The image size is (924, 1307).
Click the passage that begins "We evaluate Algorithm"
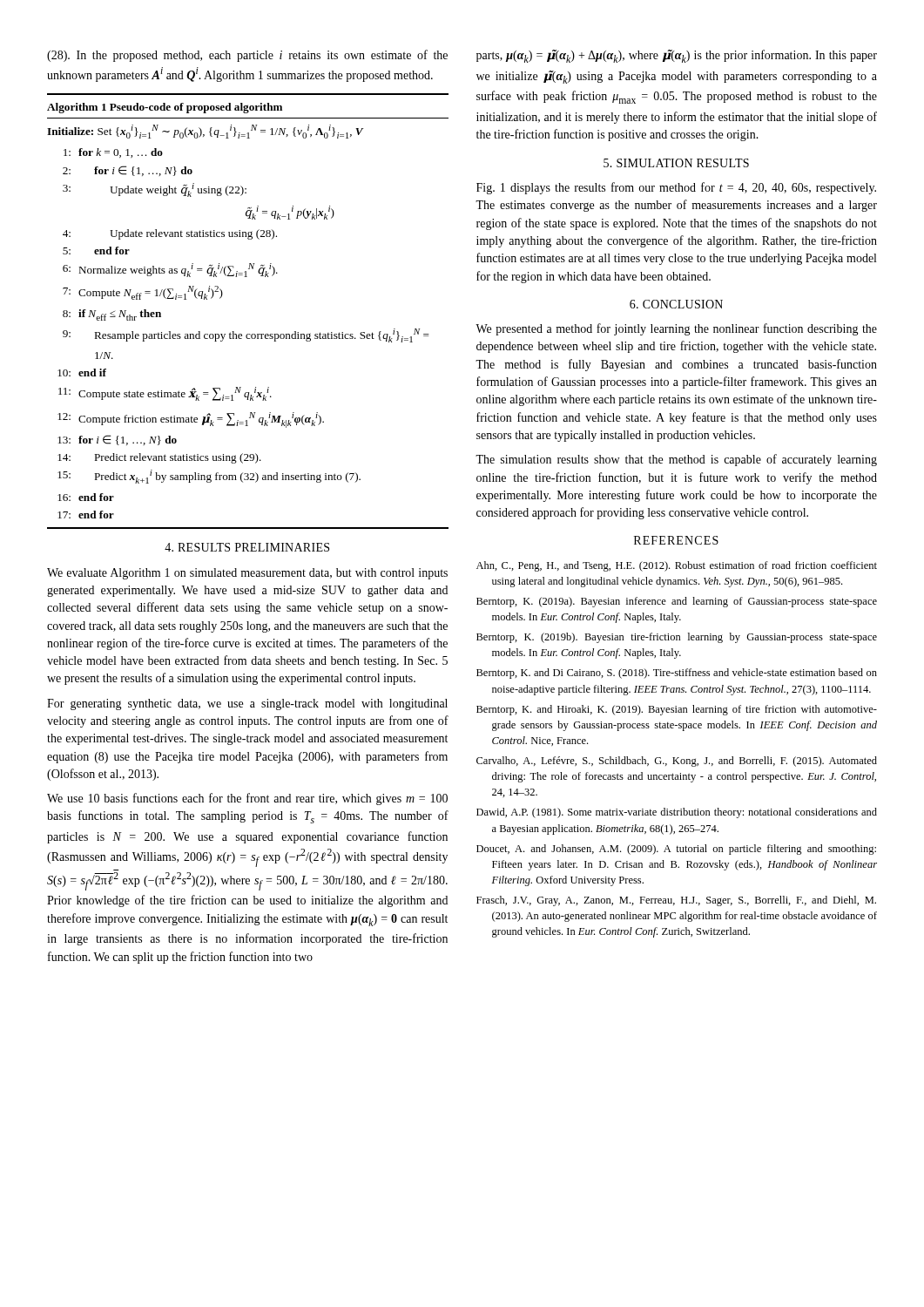point(248,765)
